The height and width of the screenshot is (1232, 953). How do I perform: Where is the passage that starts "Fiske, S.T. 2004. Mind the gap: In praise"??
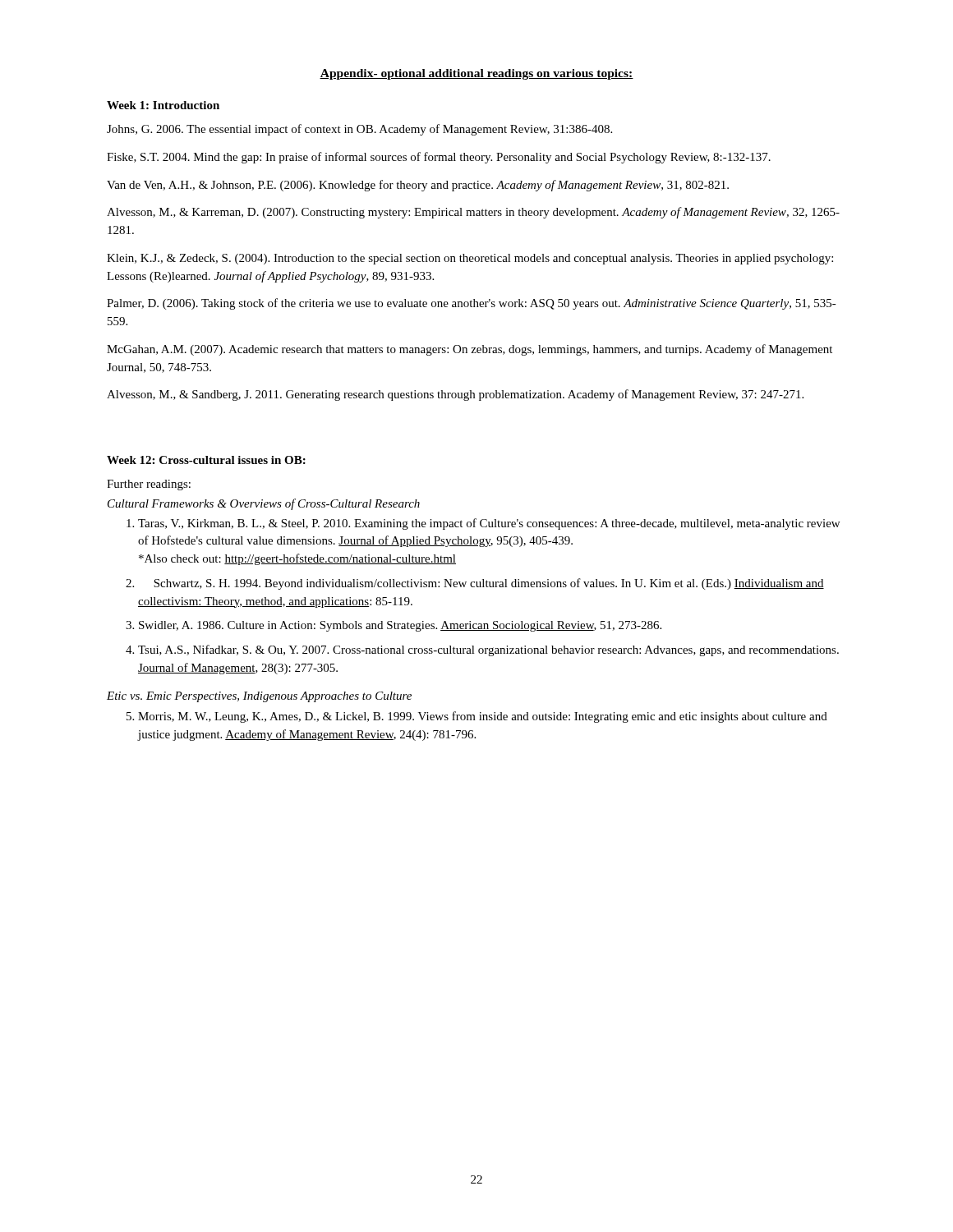[439, 157]
